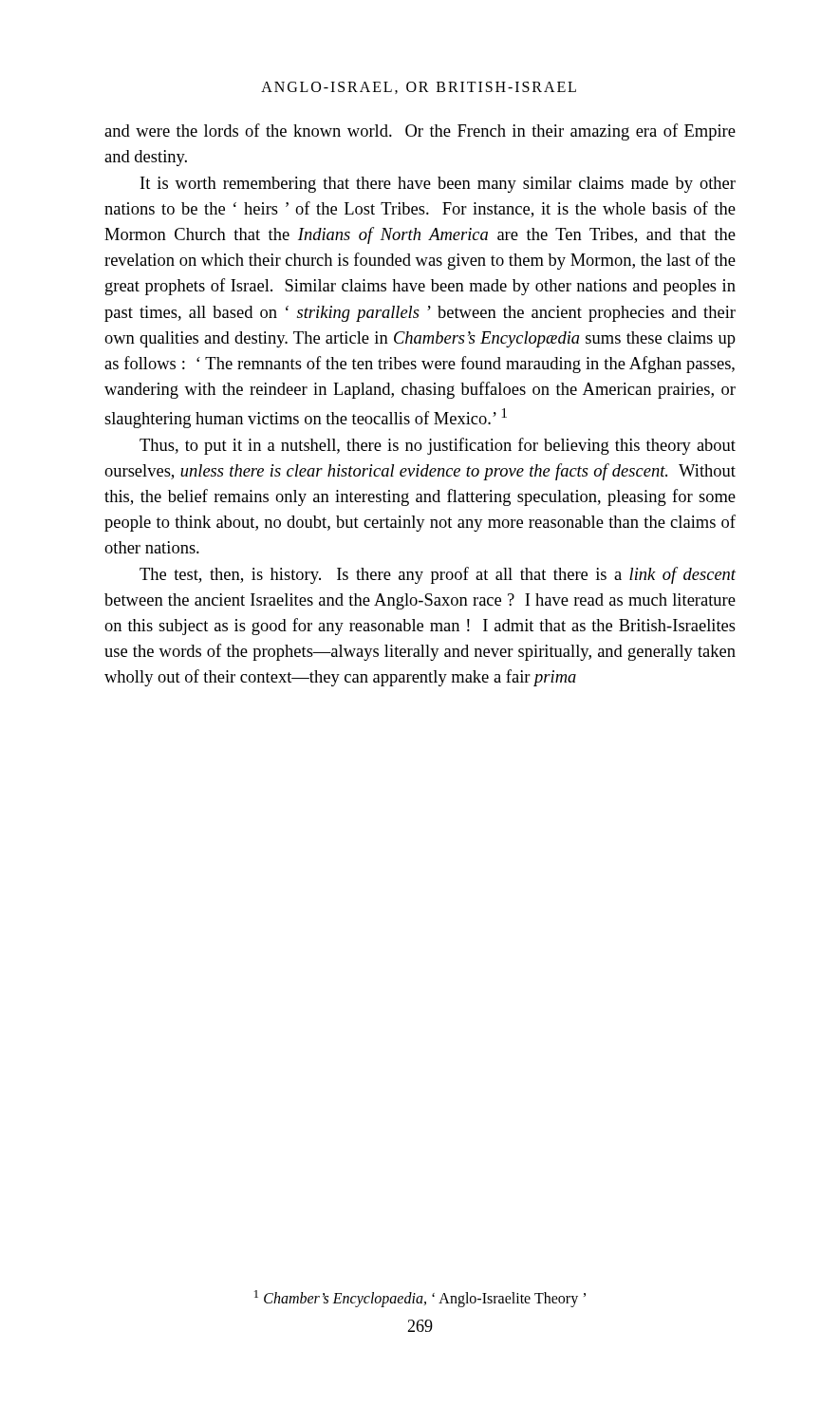Find the element starting "and were the lords of the known world."

click(420, 405)
